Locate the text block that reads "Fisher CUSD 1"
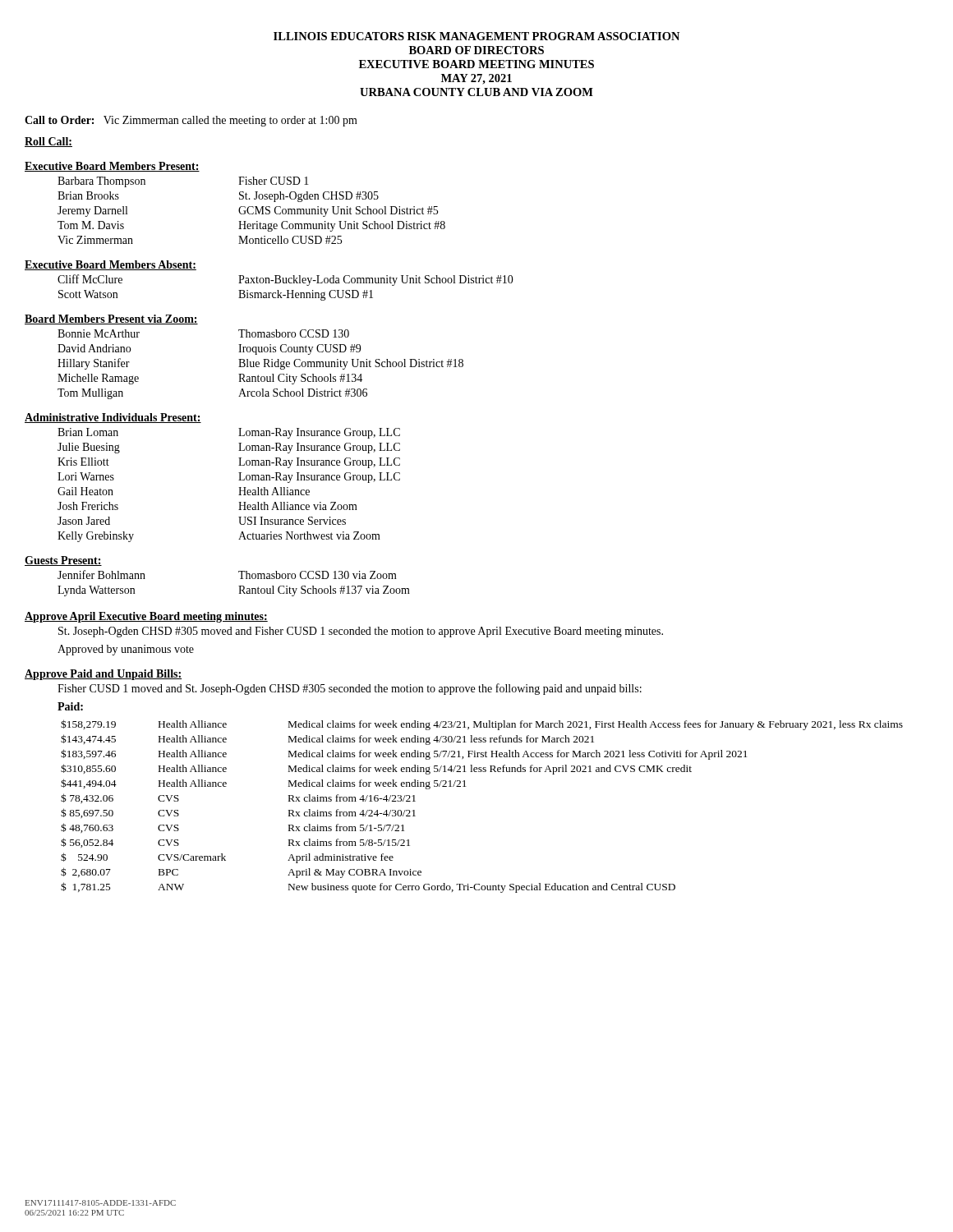This screenshot has height=1232, width=953. [350, 689]
